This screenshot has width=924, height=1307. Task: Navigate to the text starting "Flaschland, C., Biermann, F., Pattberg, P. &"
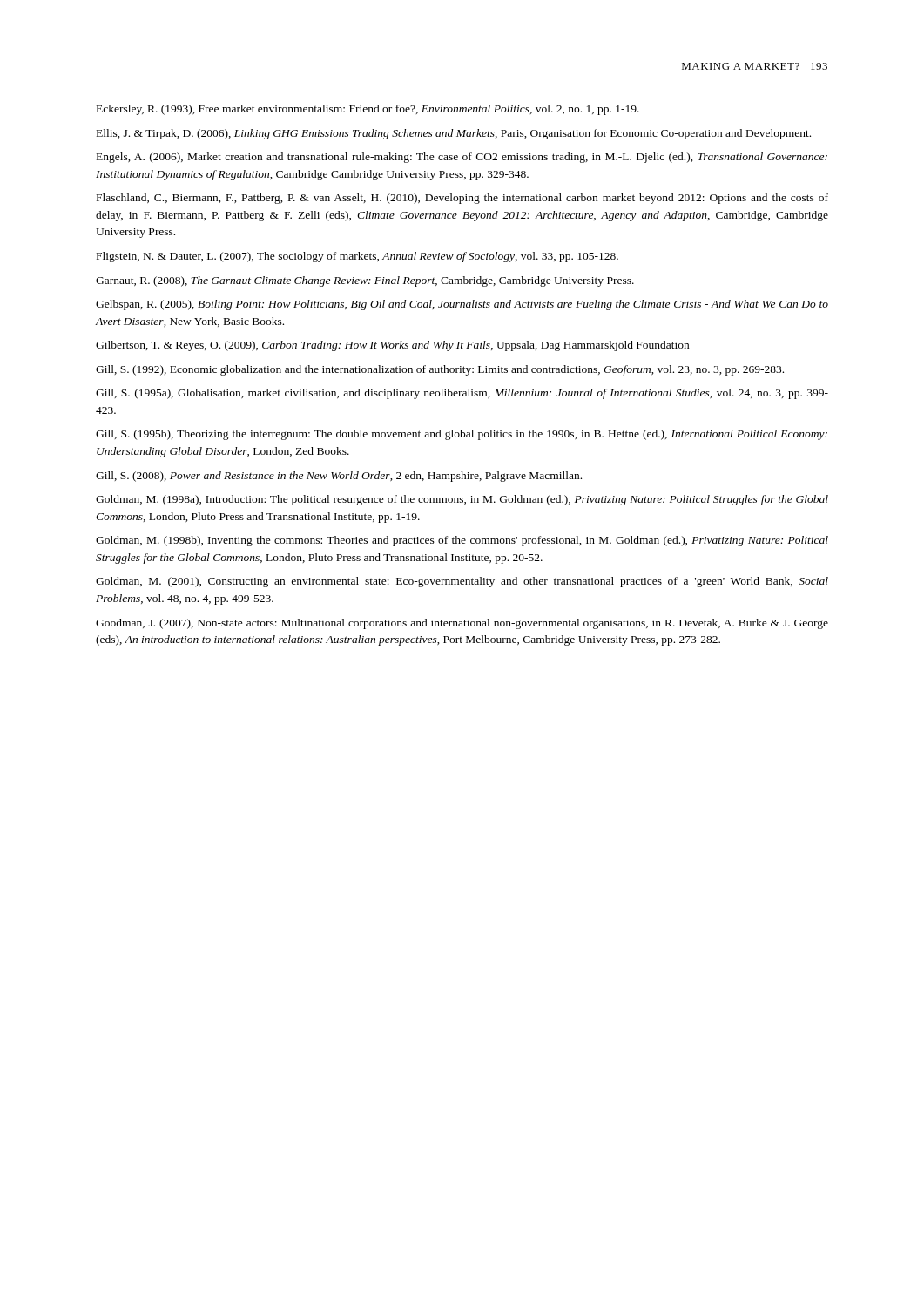[462, 215]
